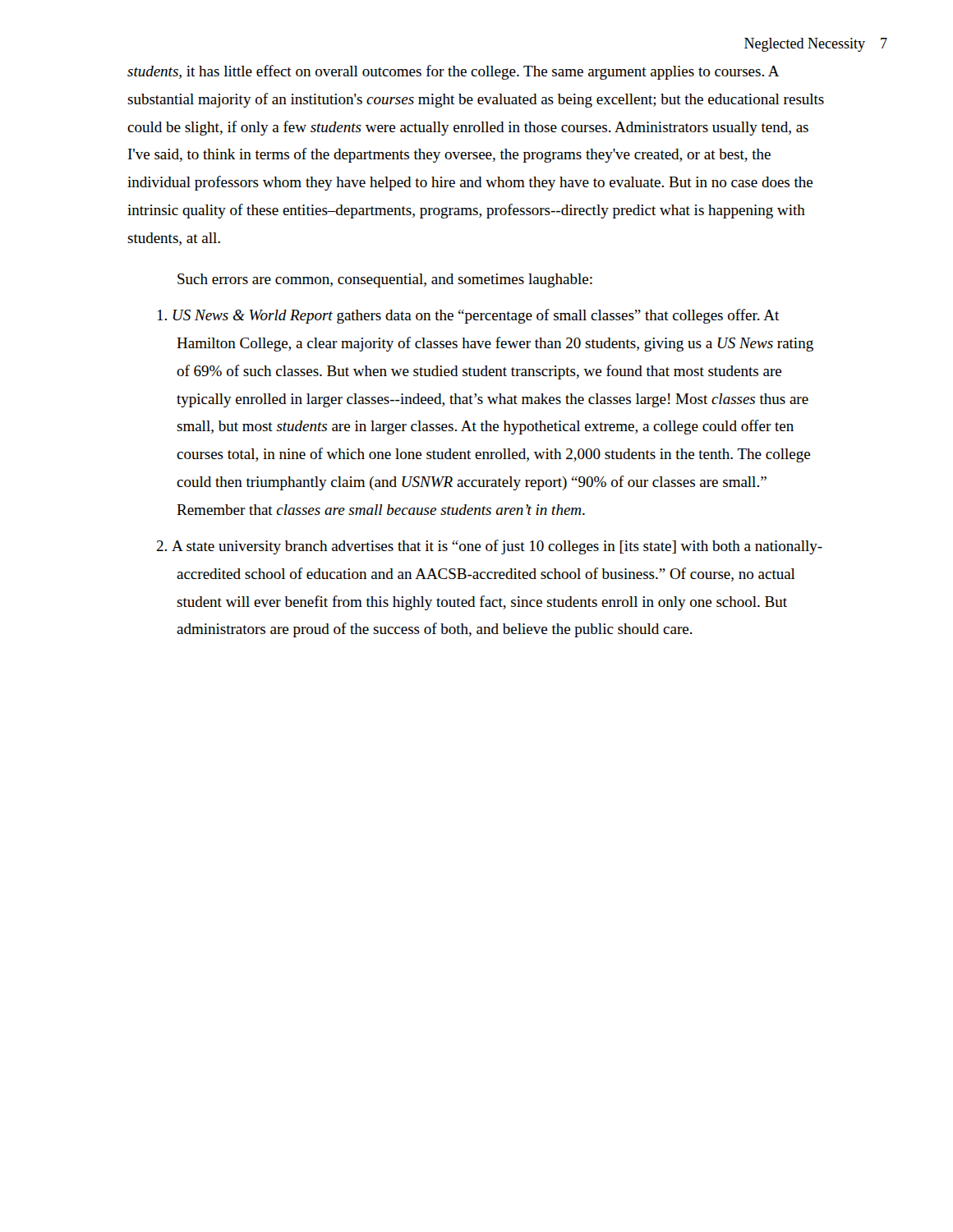Find the block on this page that starts "Such errors are common, consequential,"
This screenshot has height=1232, width=953.
coord(385,279)
